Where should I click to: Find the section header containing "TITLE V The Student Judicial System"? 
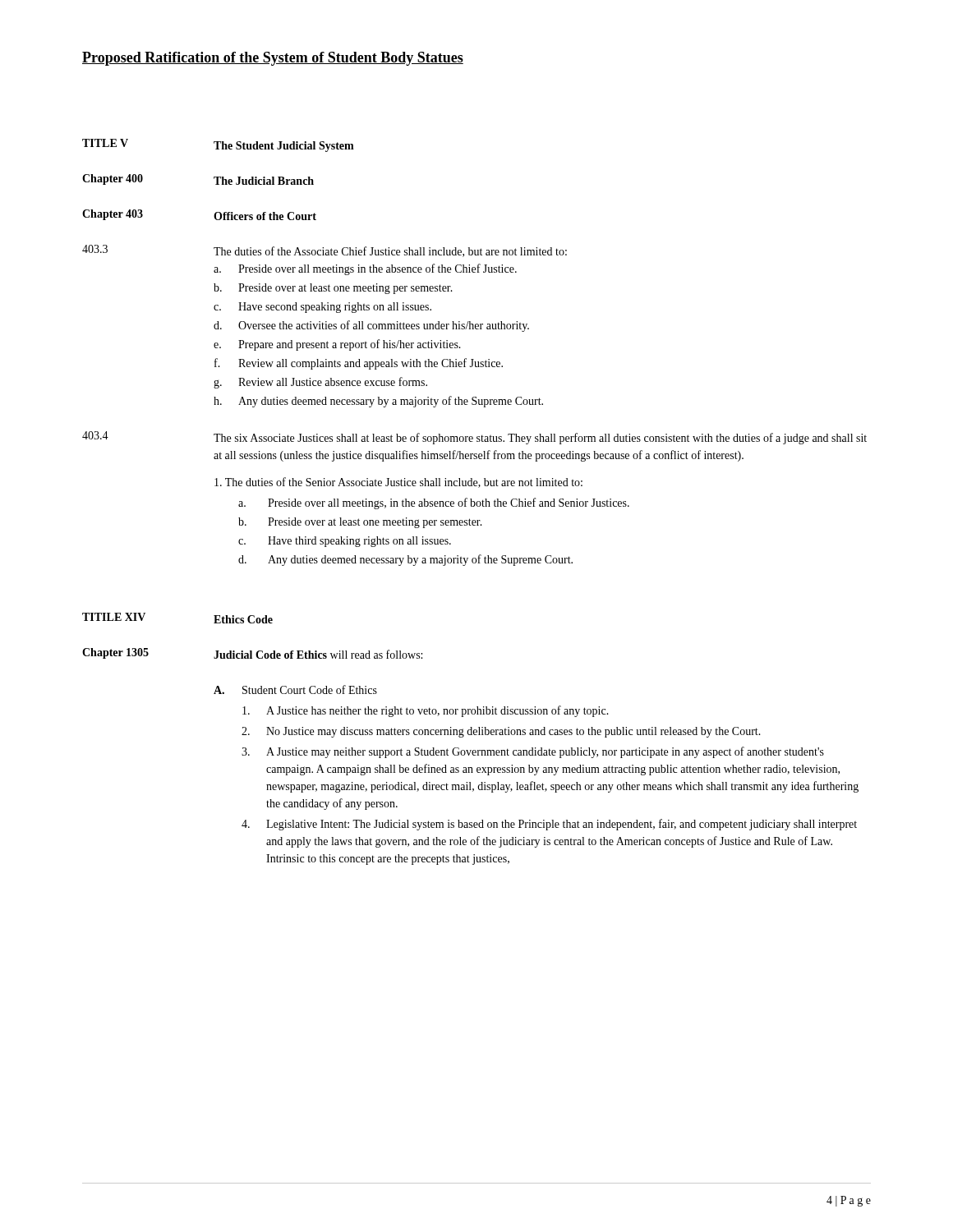(218, 145)
